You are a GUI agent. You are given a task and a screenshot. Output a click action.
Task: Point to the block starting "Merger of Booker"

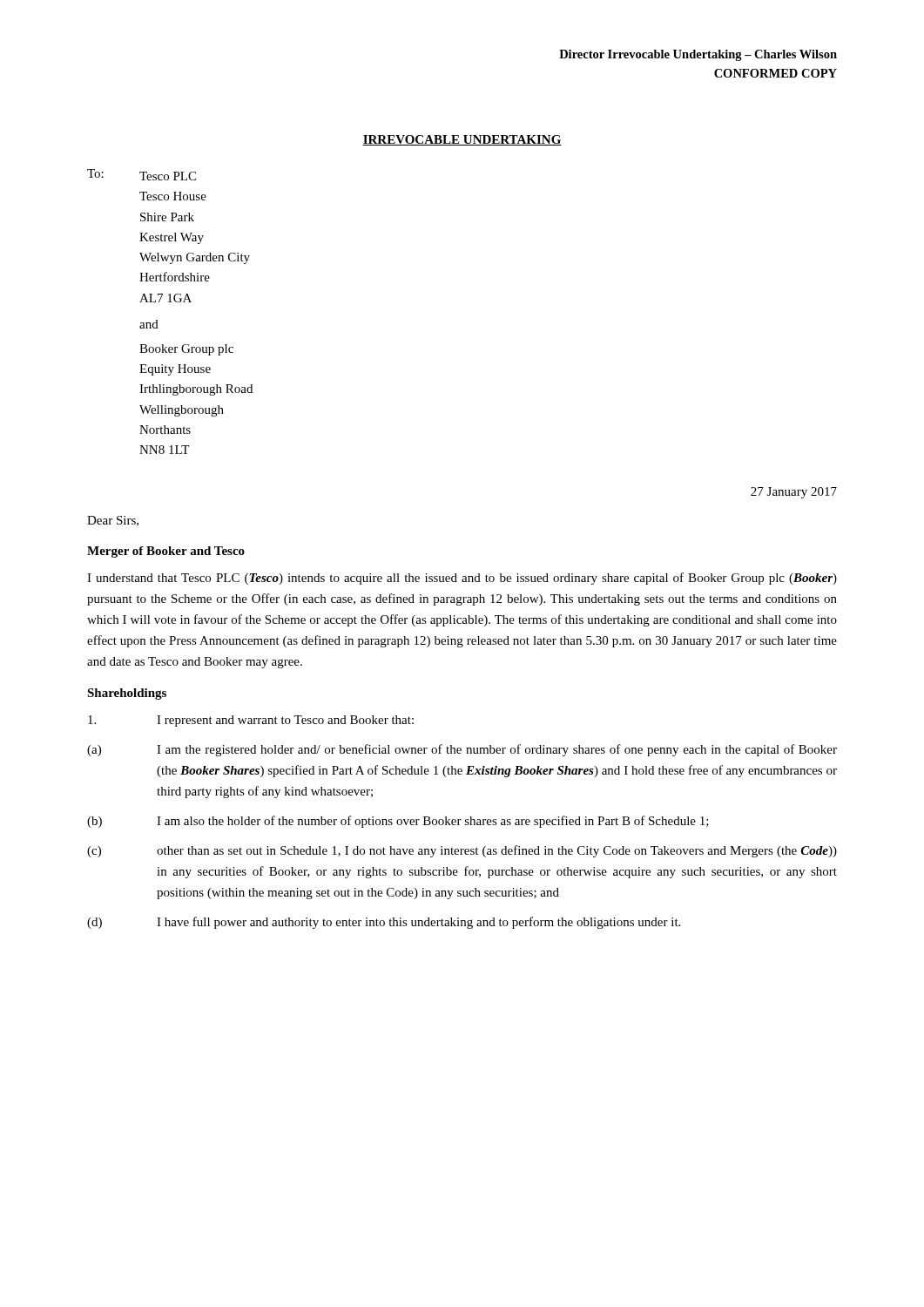click(166, 551)
